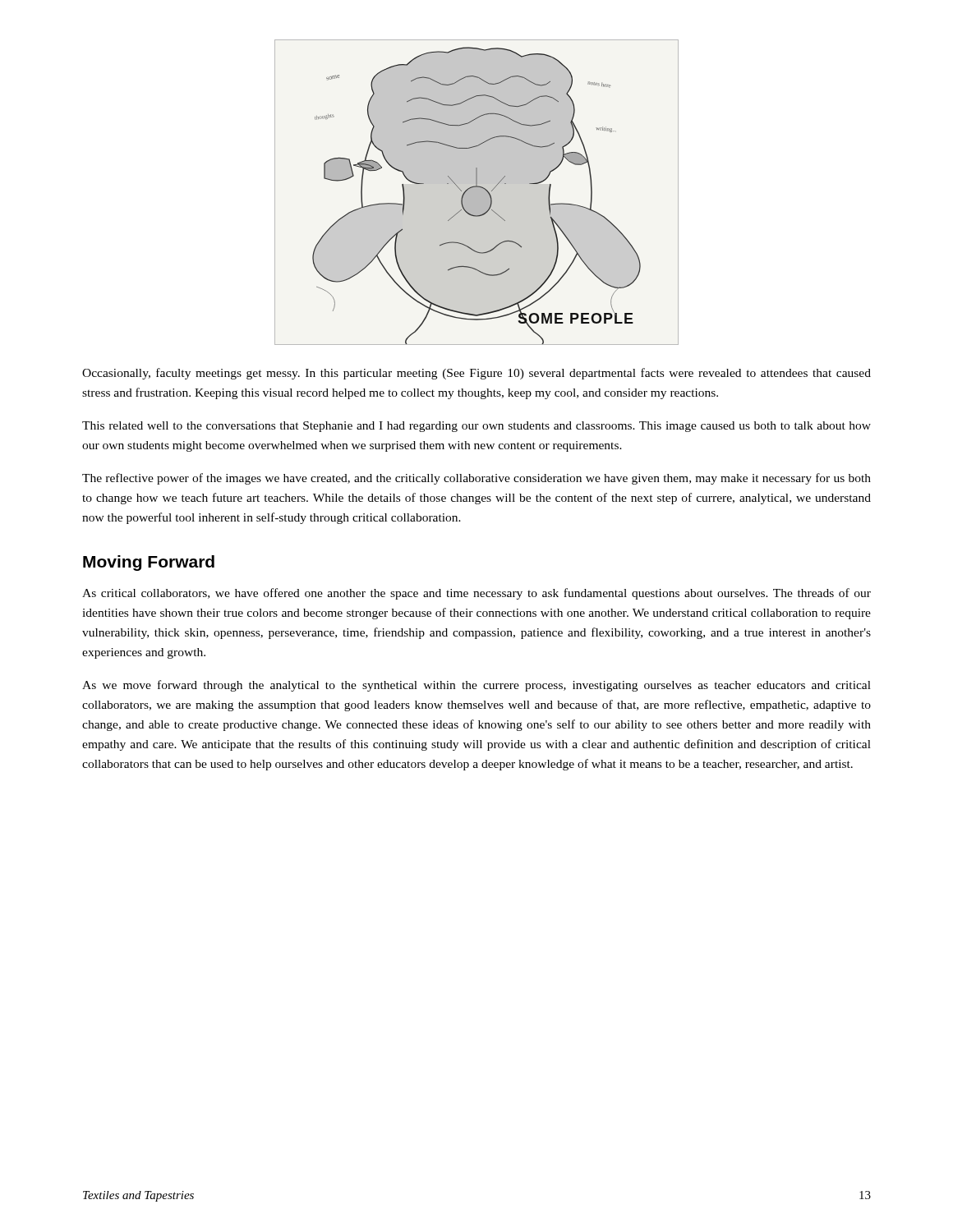Find the text block containing "This related well to the conversations"
This screenshot has width=953, height=1232.
click(476, 435)
